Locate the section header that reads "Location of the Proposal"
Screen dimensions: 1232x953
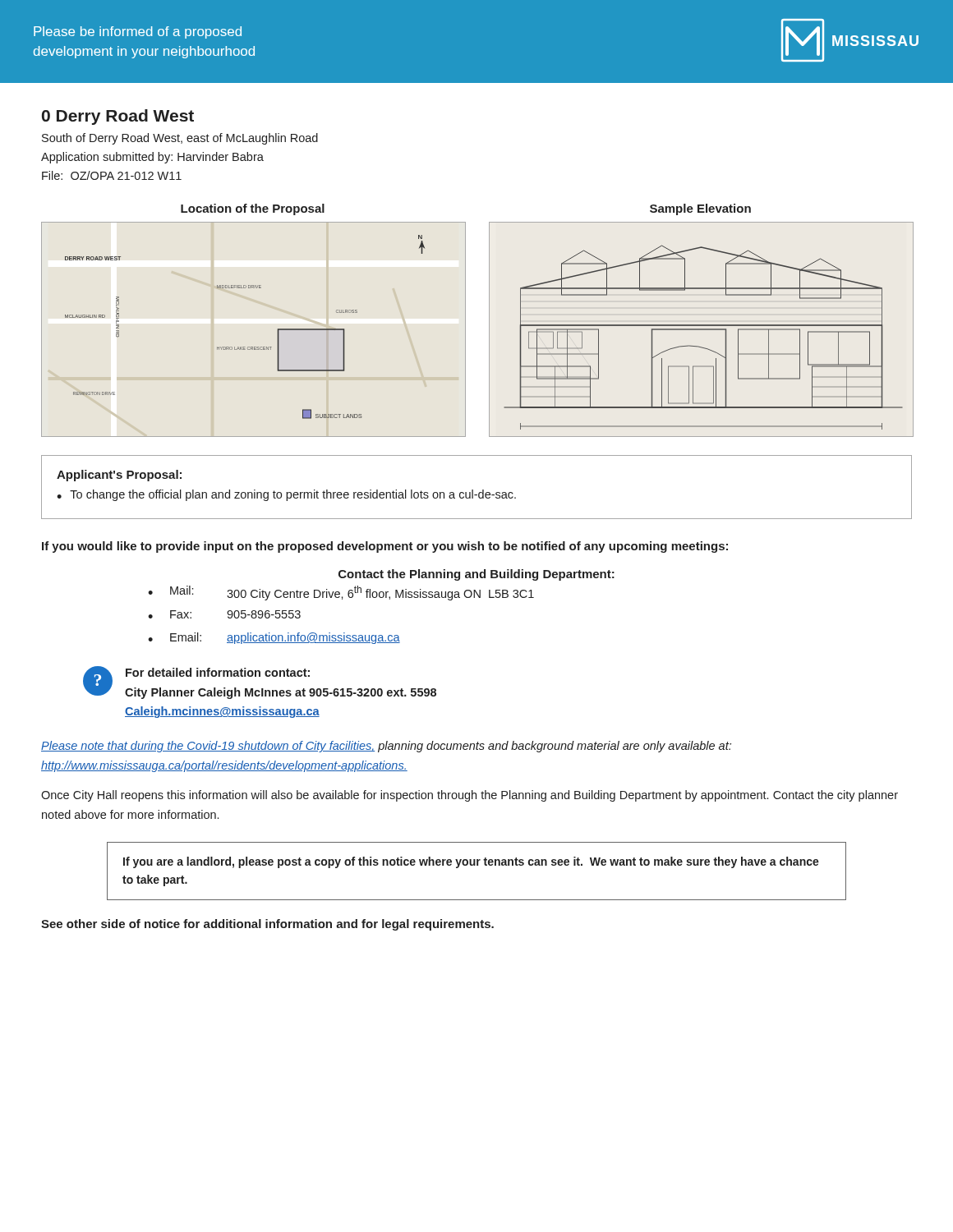(x=253, y=208)
